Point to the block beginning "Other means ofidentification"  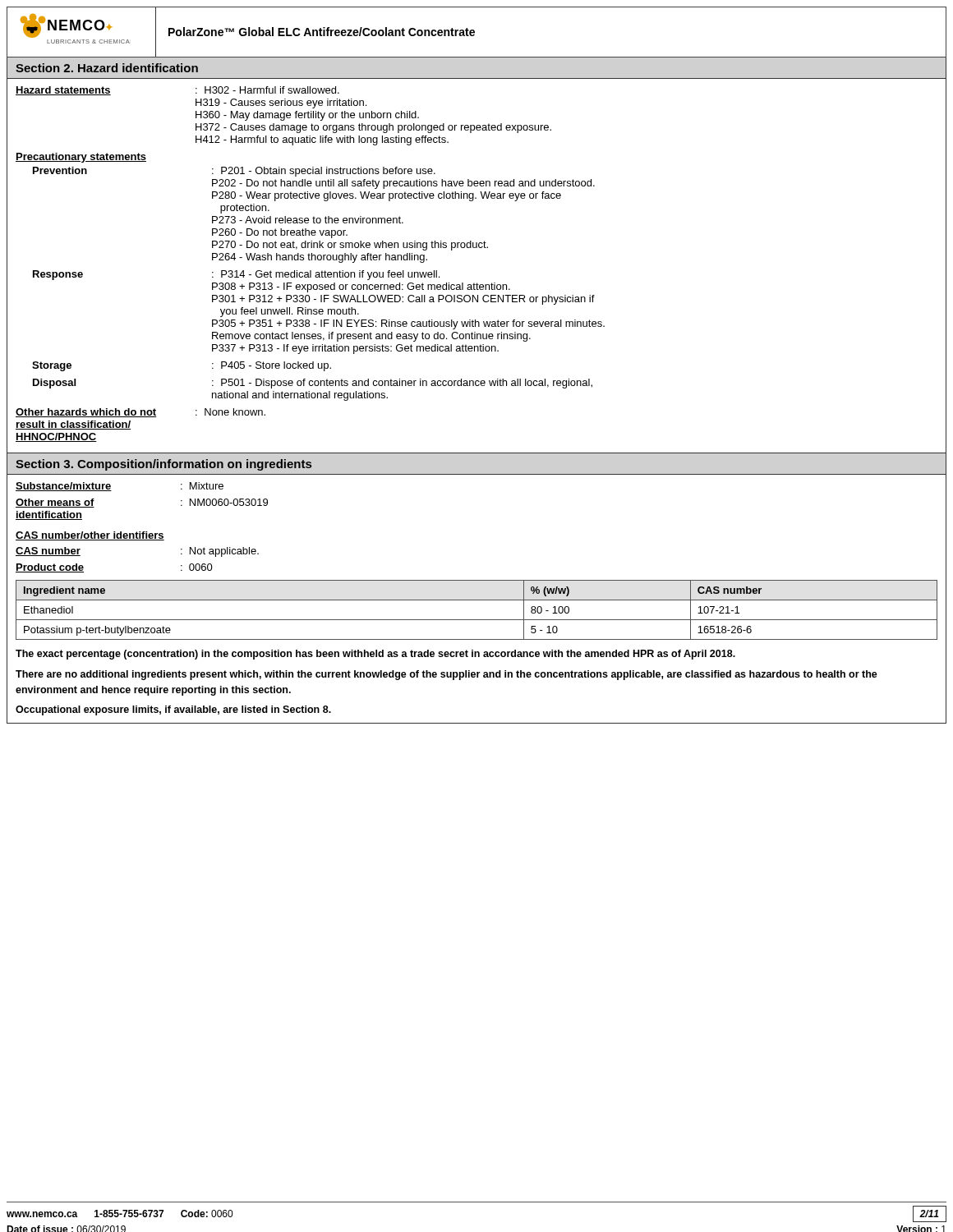tap(55, 503)
